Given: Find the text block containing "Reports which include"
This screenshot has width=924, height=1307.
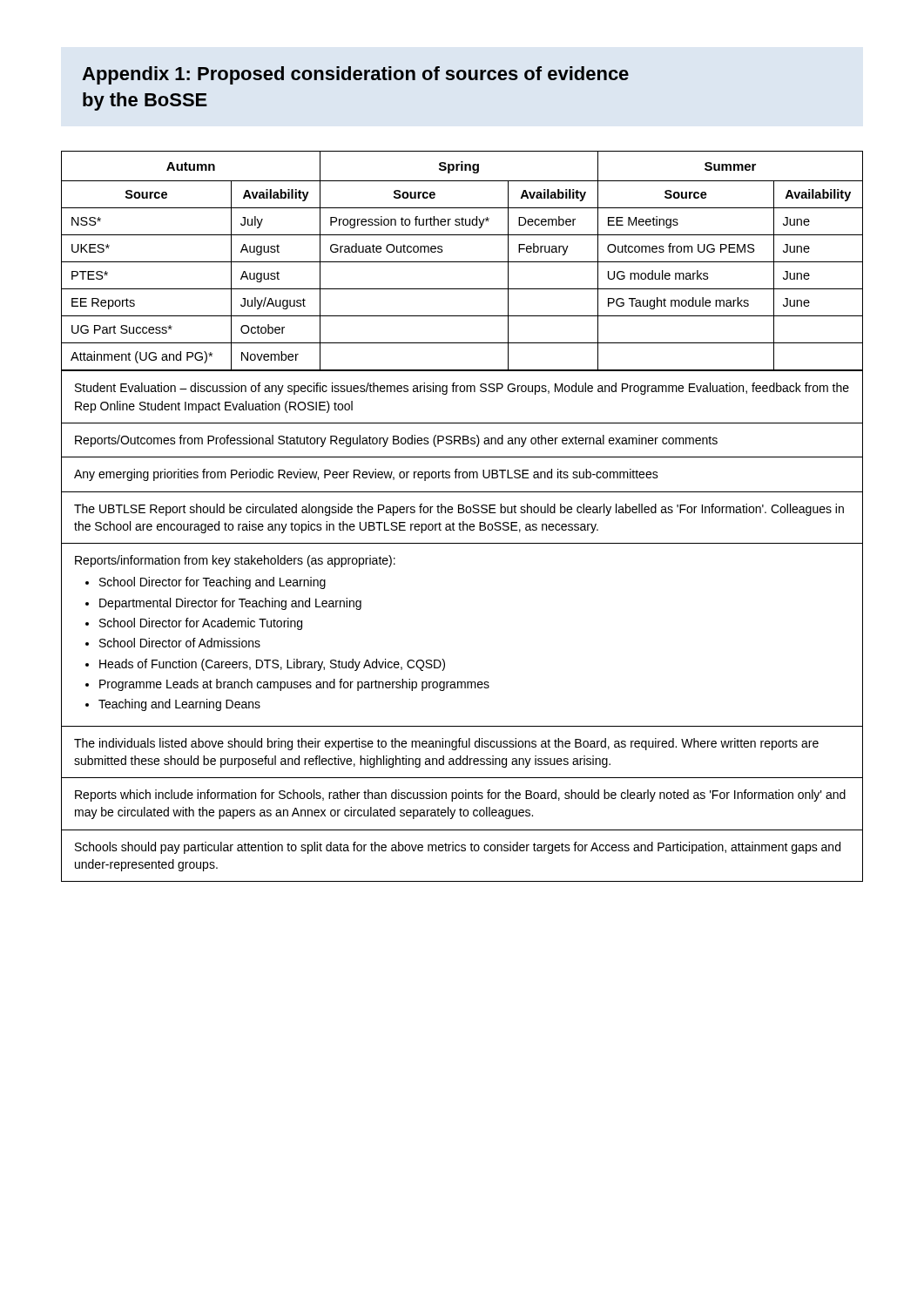Looking at the screenshot, I should (460, 804).
